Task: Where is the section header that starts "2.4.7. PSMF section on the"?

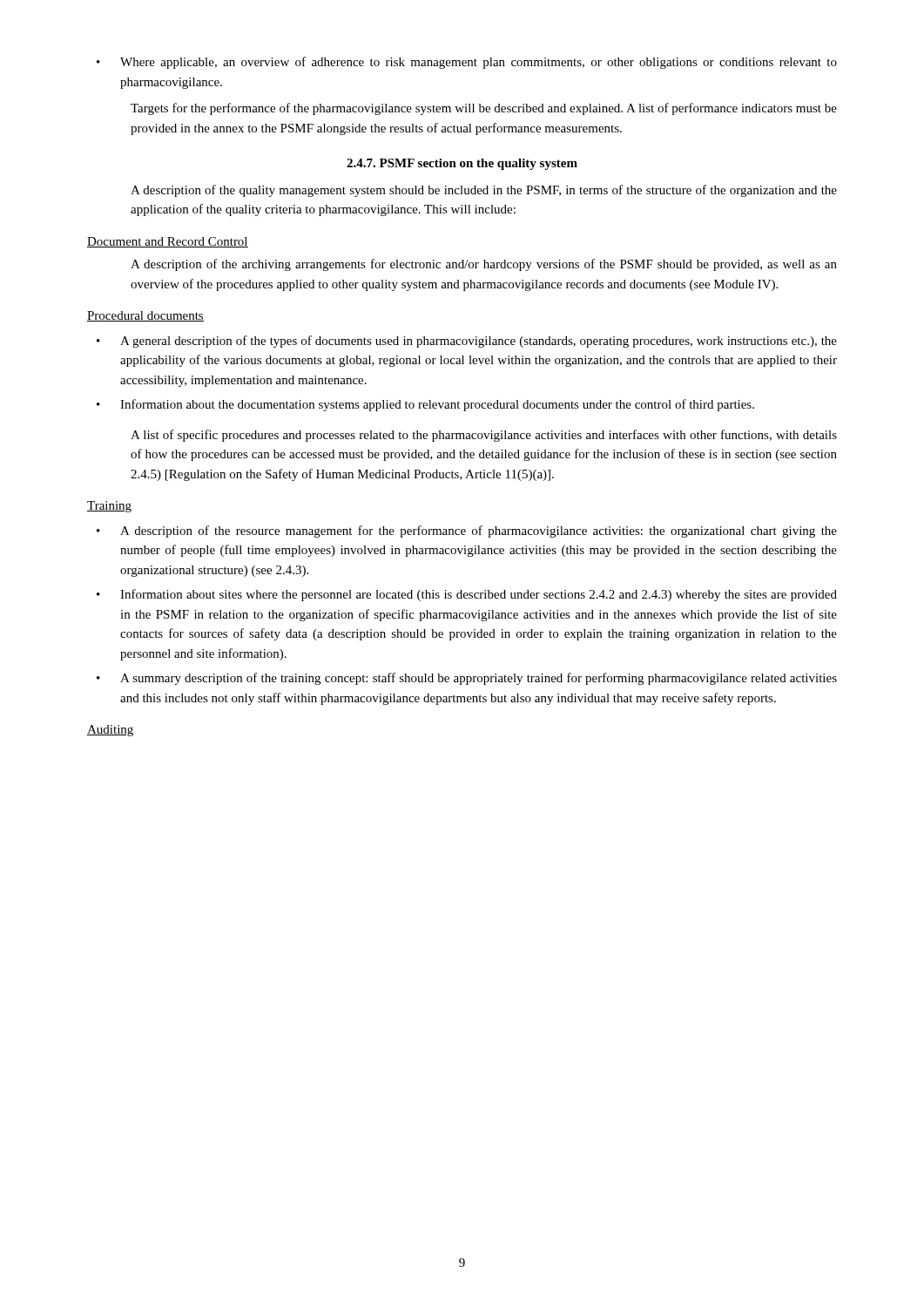Action: pyautogui.click(x=462, y=163)
